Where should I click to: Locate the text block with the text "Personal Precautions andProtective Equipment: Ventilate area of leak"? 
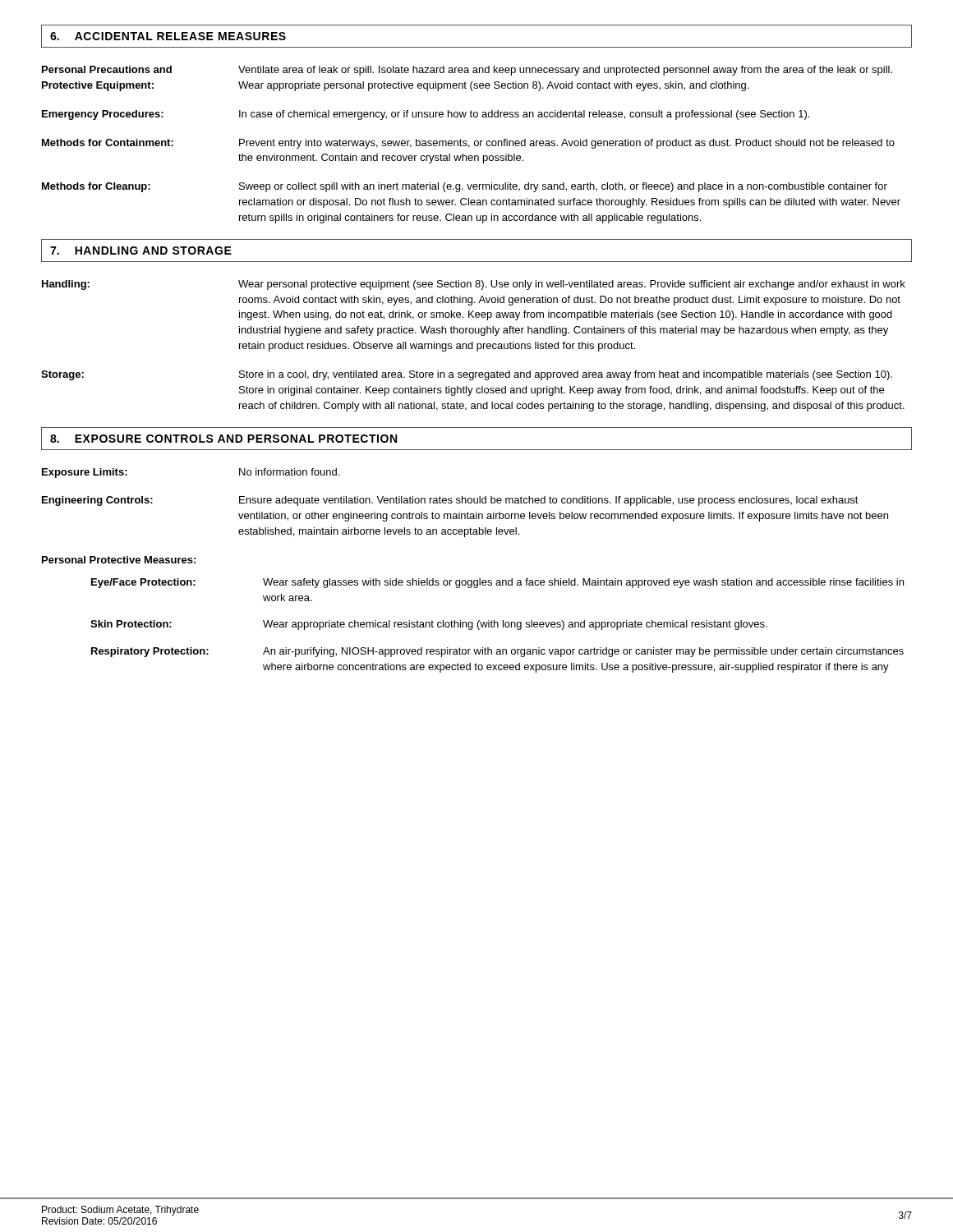[x=476, y=78]
